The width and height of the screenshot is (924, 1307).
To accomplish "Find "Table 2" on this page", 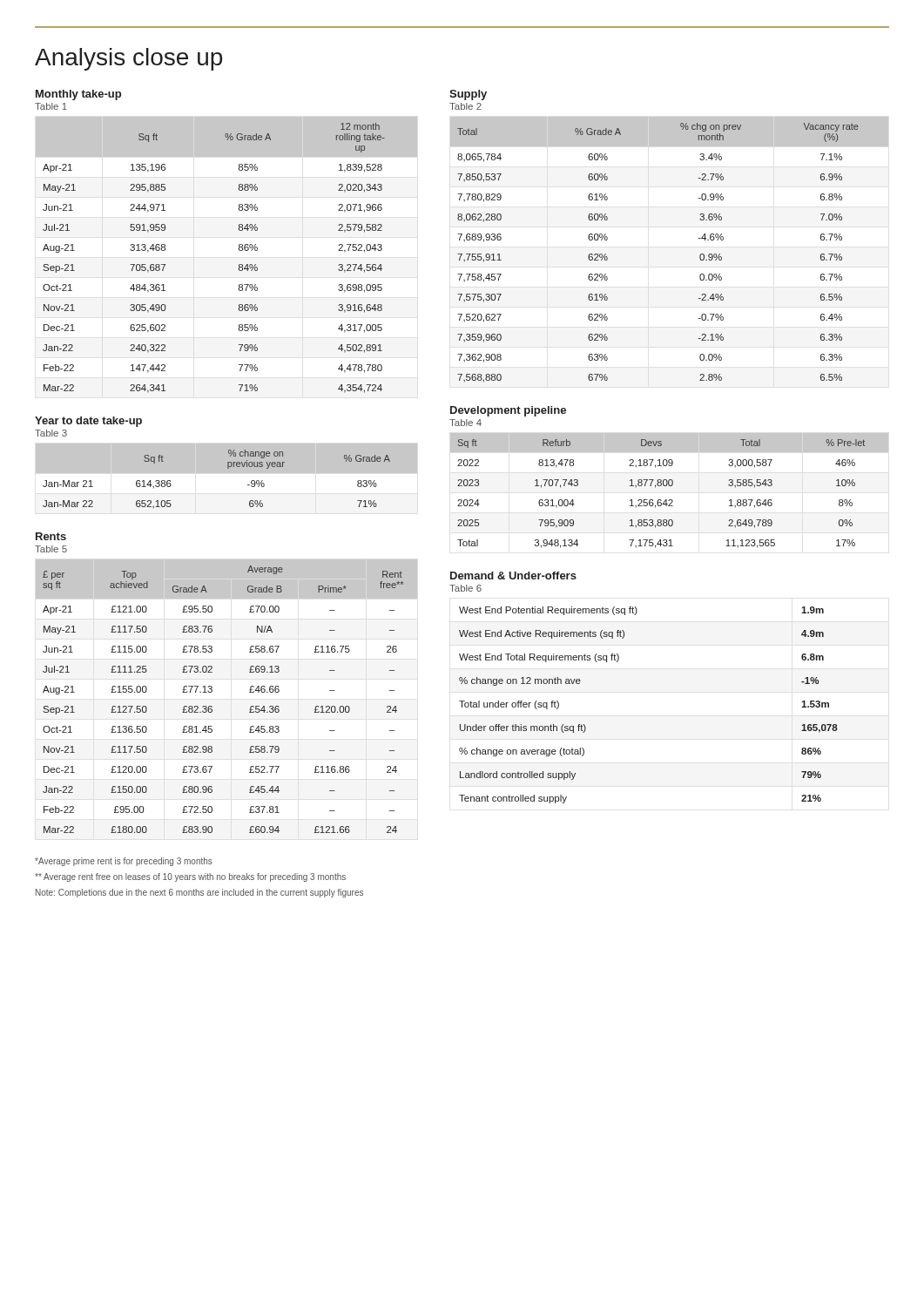I will point(466,106).
